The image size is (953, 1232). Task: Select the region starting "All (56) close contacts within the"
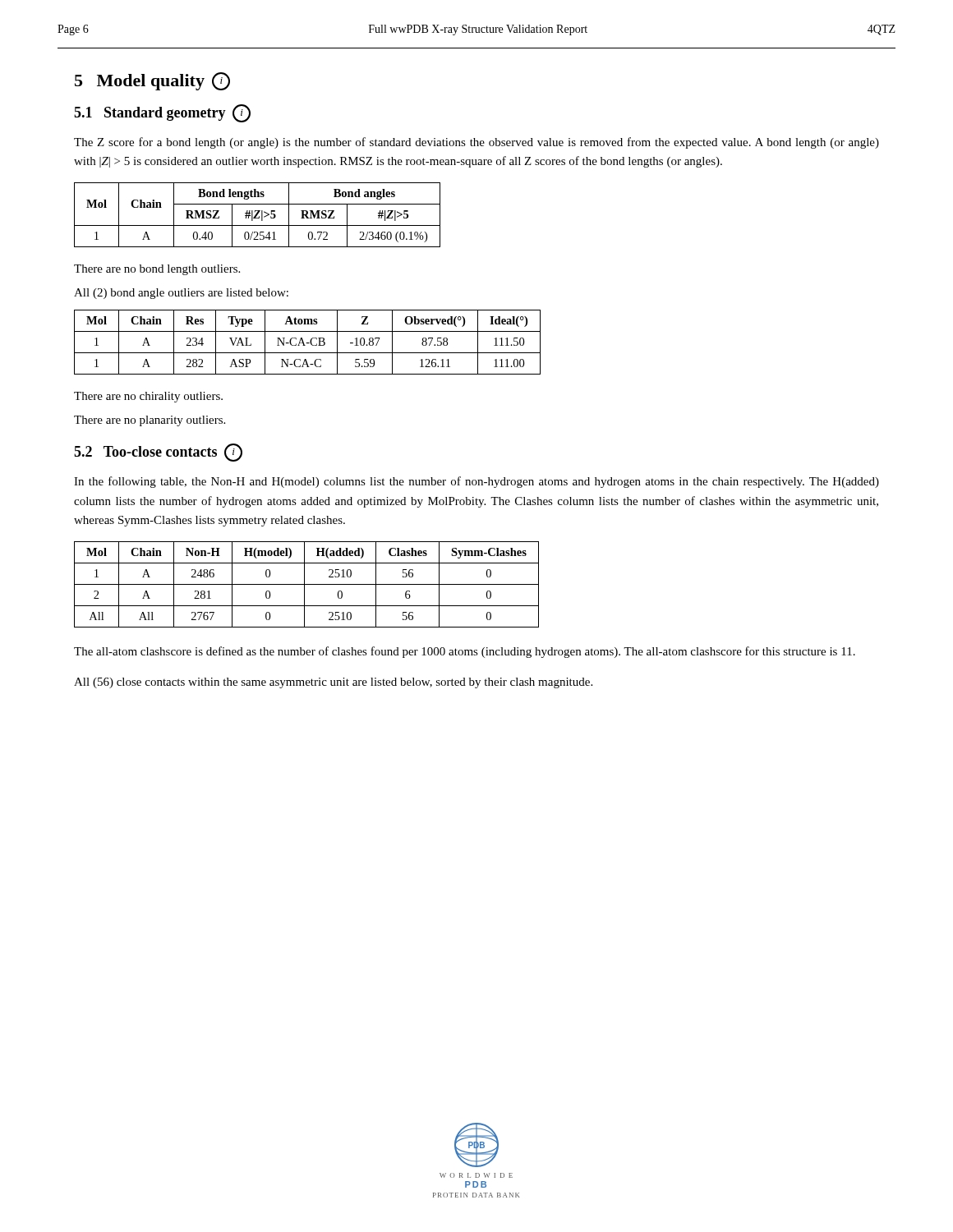(x=476, y=682)
